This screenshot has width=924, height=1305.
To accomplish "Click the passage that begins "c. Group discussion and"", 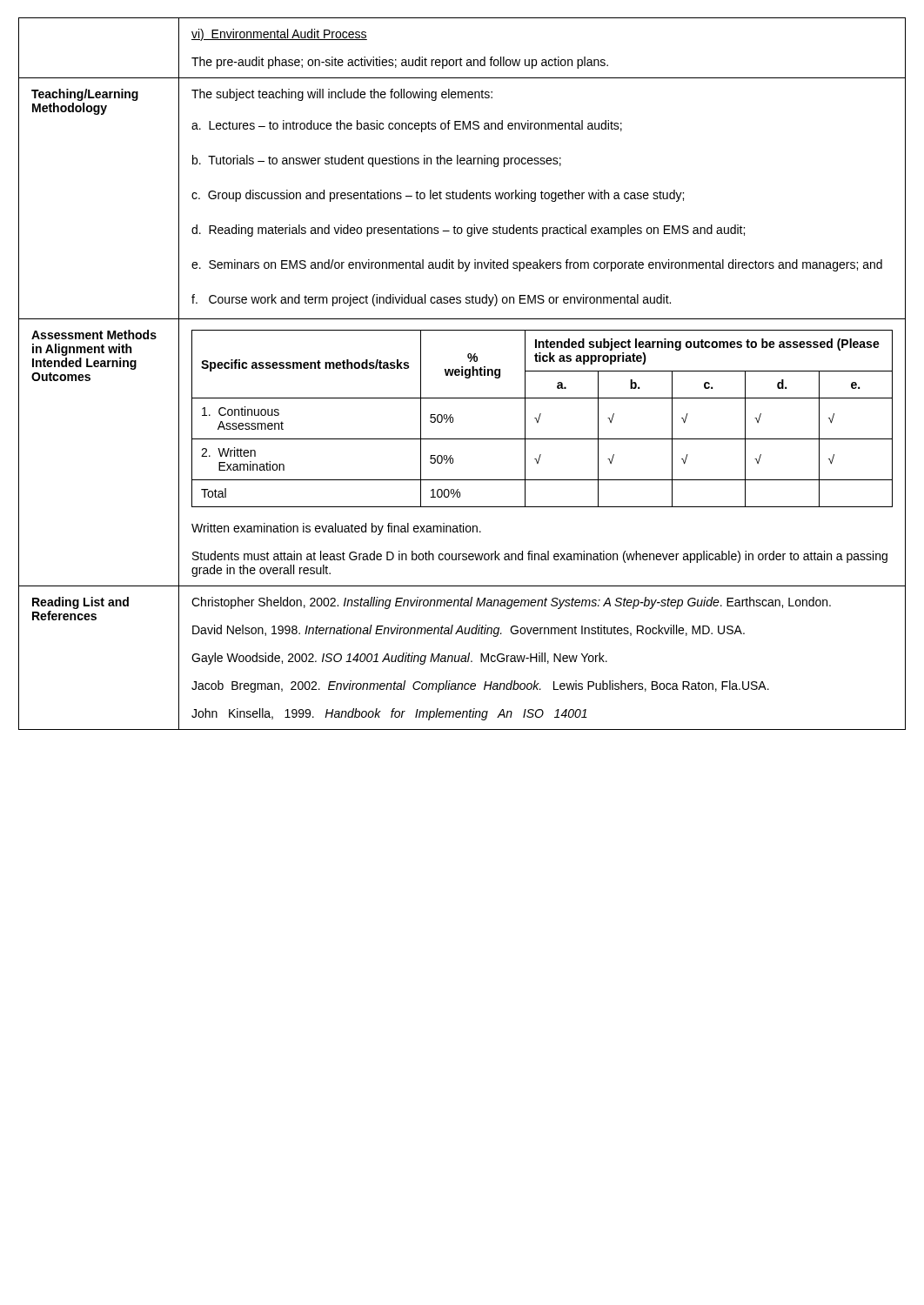I will point(438,195).
